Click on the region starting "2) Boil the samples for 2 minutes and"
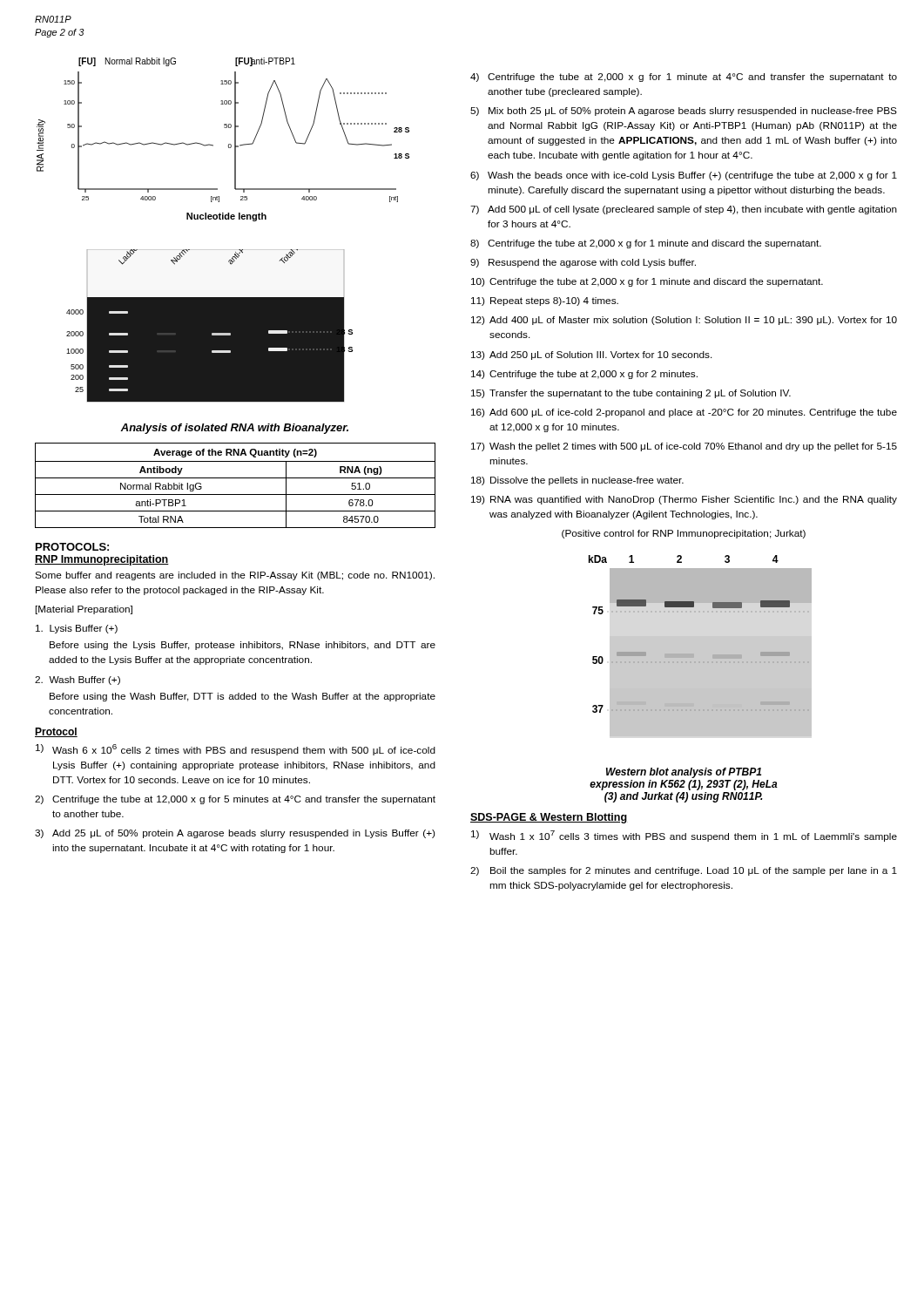Screen dimensions: 1307x924 pos(684,878)
